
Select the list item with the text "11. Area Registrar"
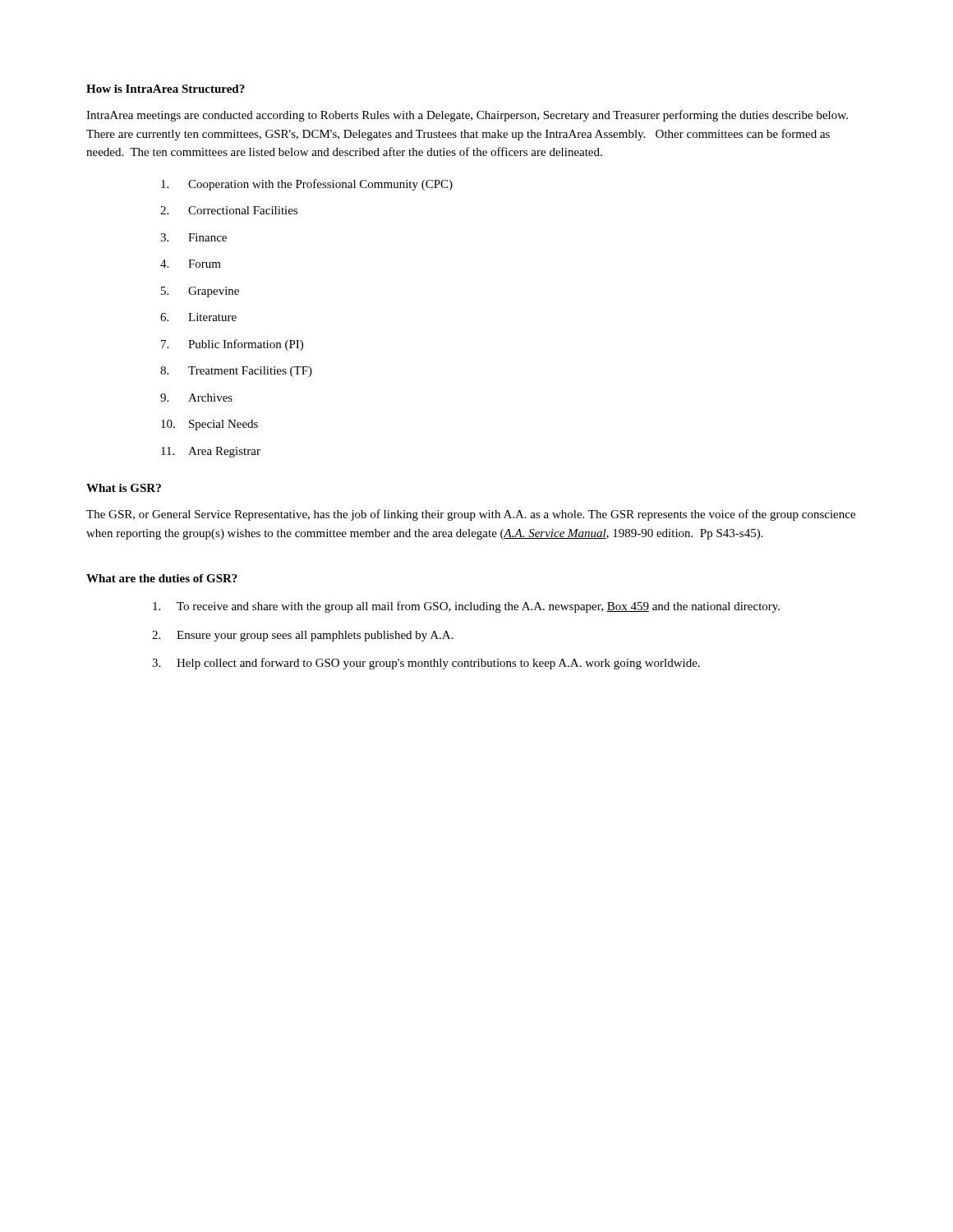click(211, 452)
